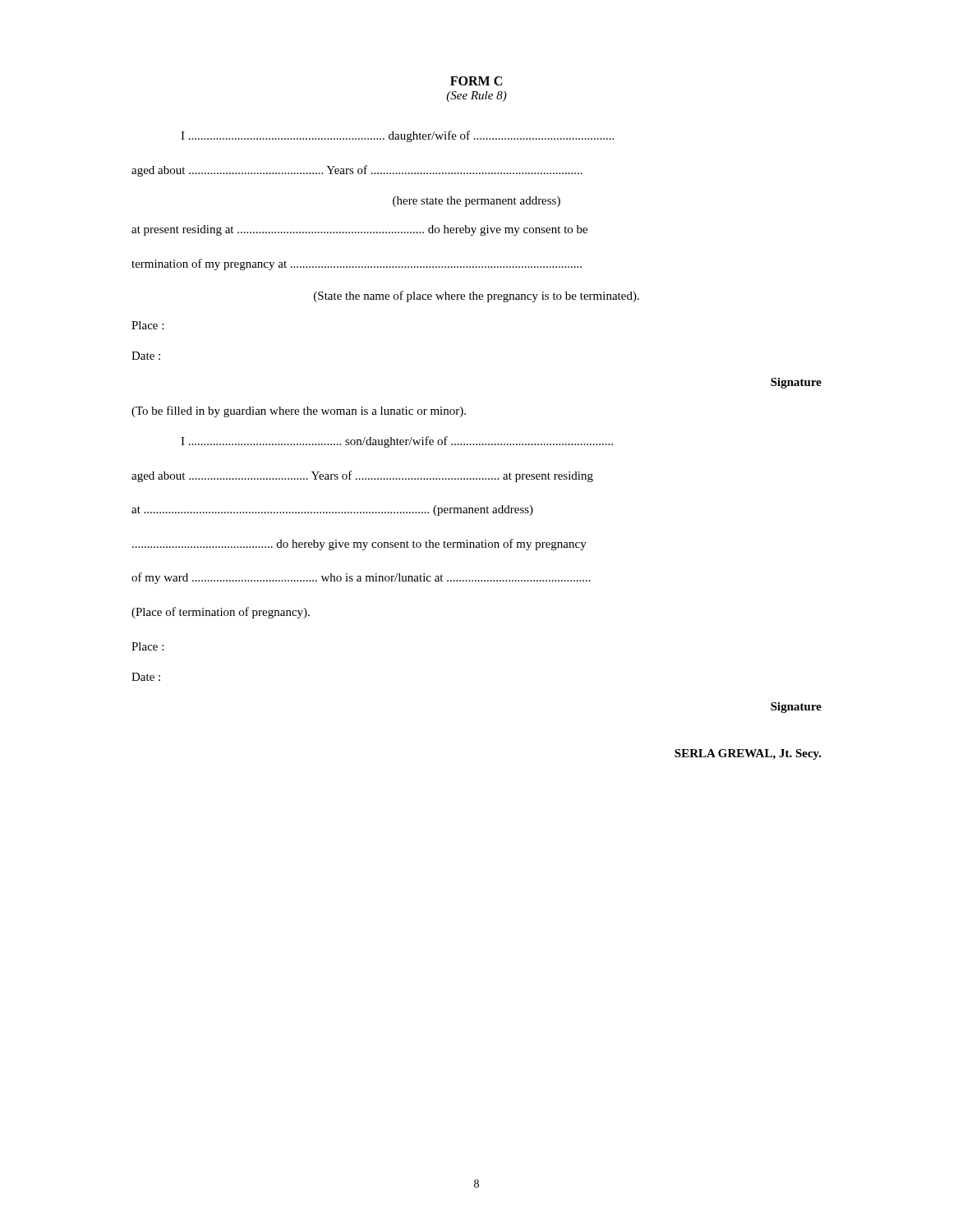The height and width of the screenshot is (1232, 953).
Task: Locate the text "termination of my pregnancy at"
Action: click(x=357, y=263)
